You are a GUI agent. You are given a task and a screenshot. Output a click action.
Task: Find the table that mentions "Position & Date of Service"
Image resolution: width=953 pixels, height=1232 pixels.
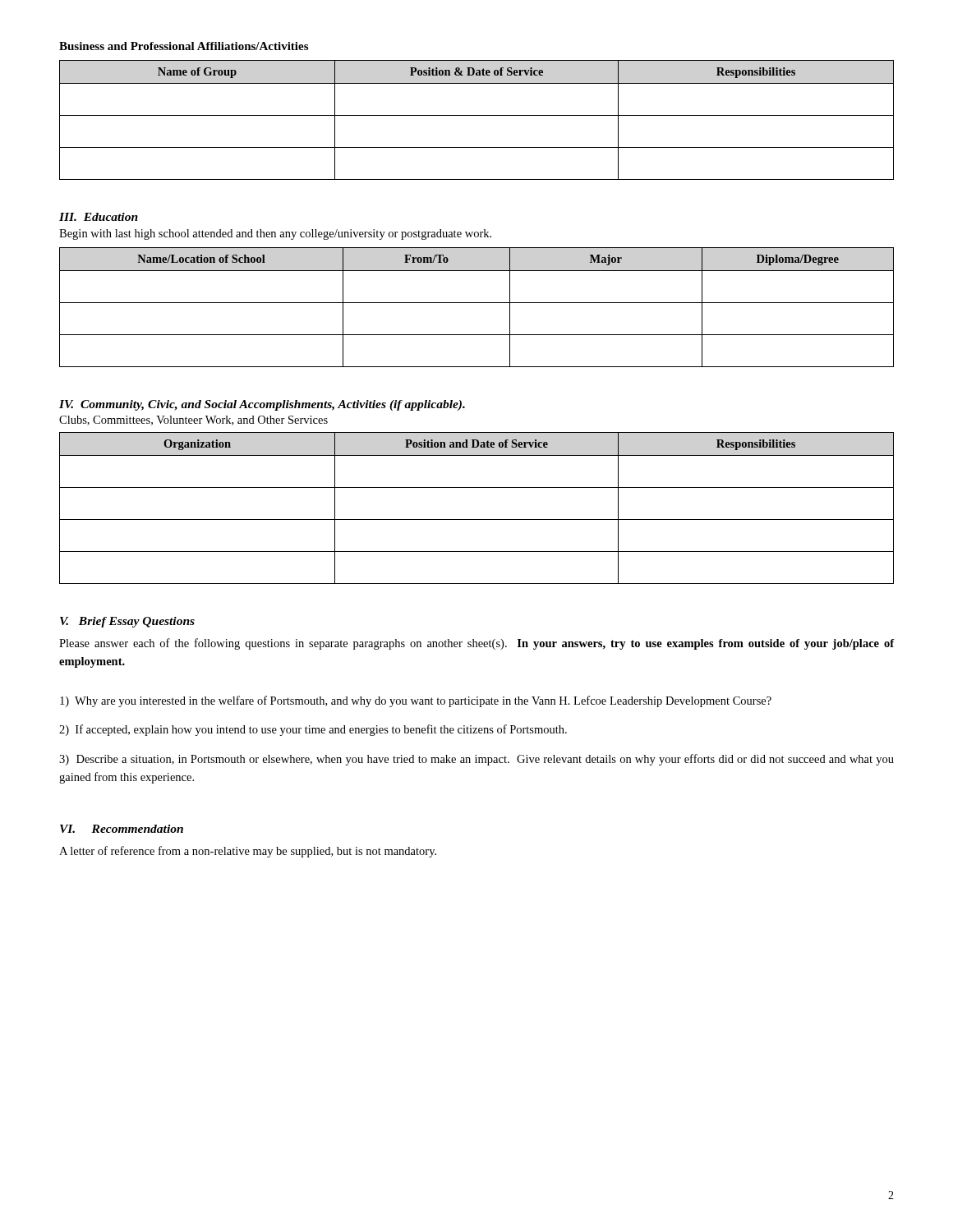[476, 120]
